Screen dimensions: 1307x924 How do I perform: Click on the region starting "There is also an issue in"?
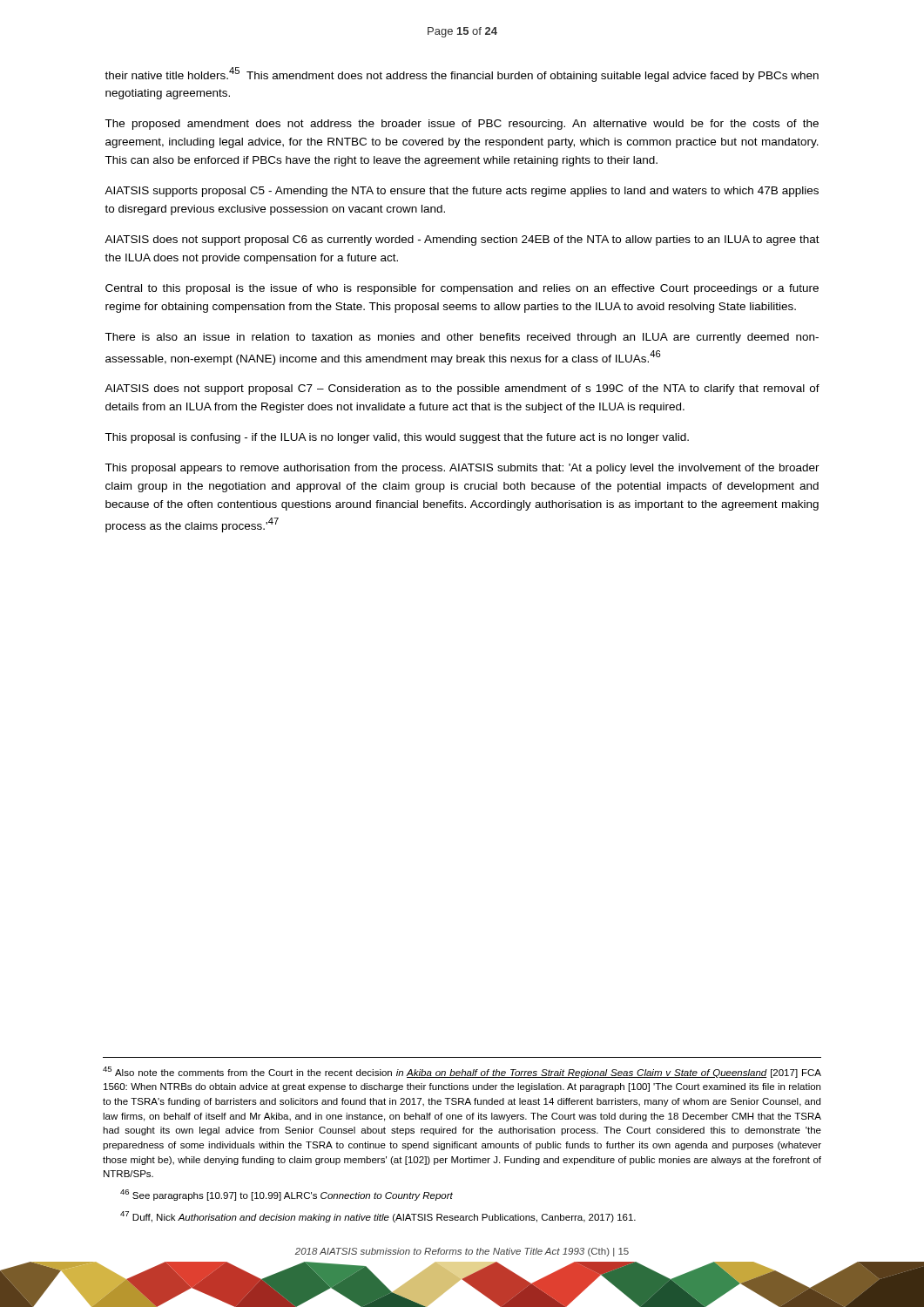462,347
